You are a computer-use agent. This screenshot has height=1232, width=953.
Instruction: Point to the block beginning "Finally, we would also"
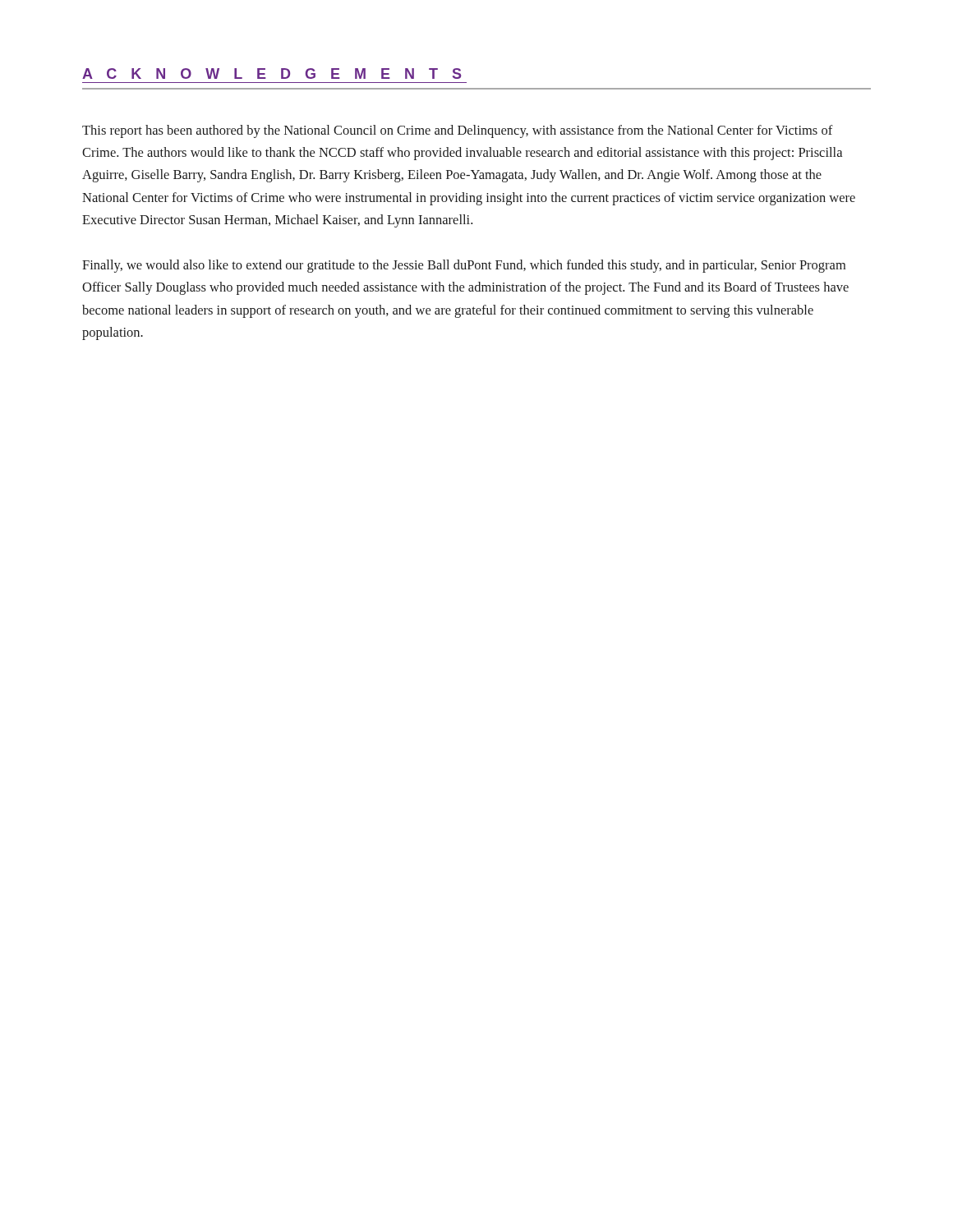coord(466,298)
